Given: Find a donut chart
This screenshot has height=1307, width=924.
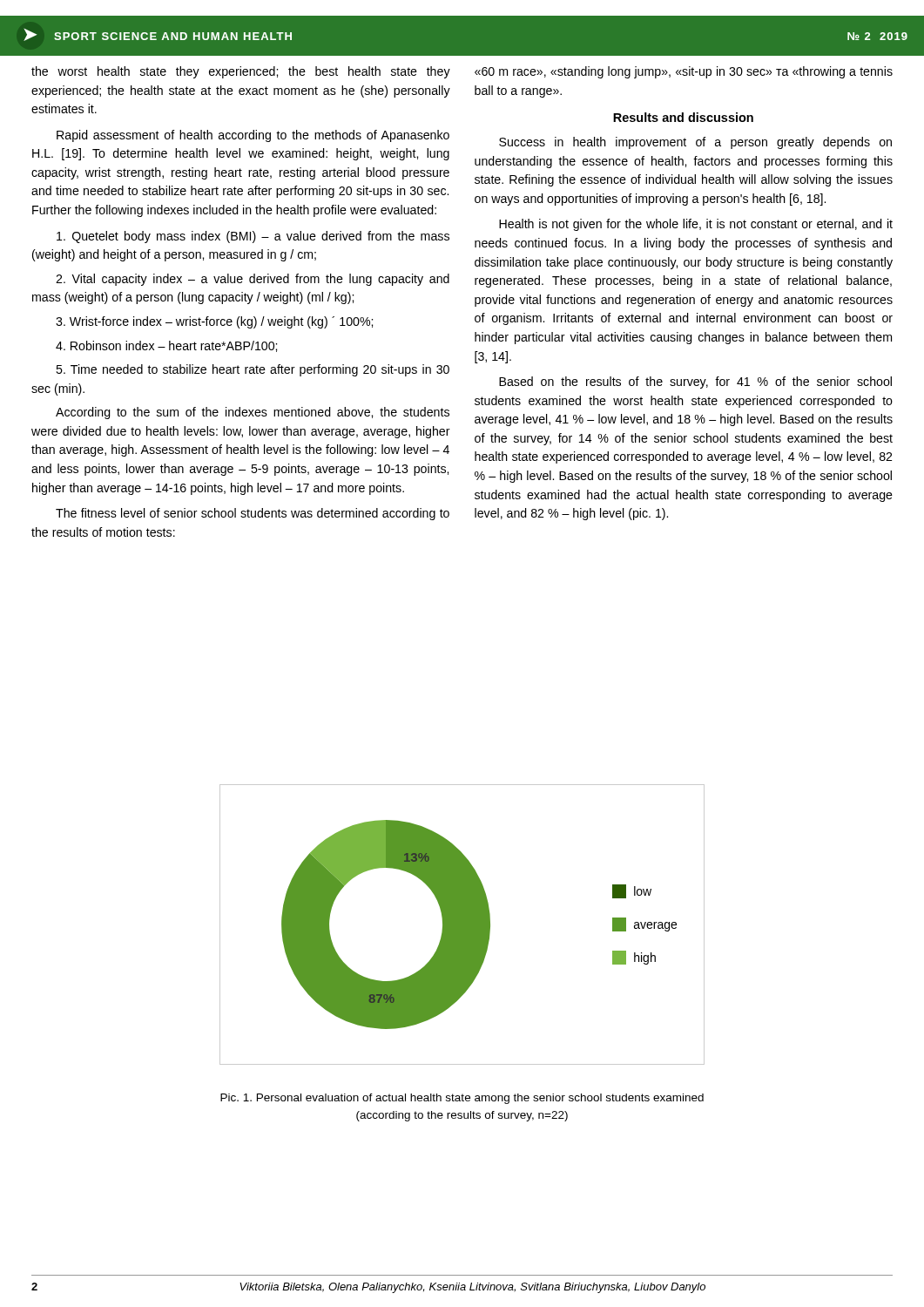Looking at the screenshot, I should 462,925.
